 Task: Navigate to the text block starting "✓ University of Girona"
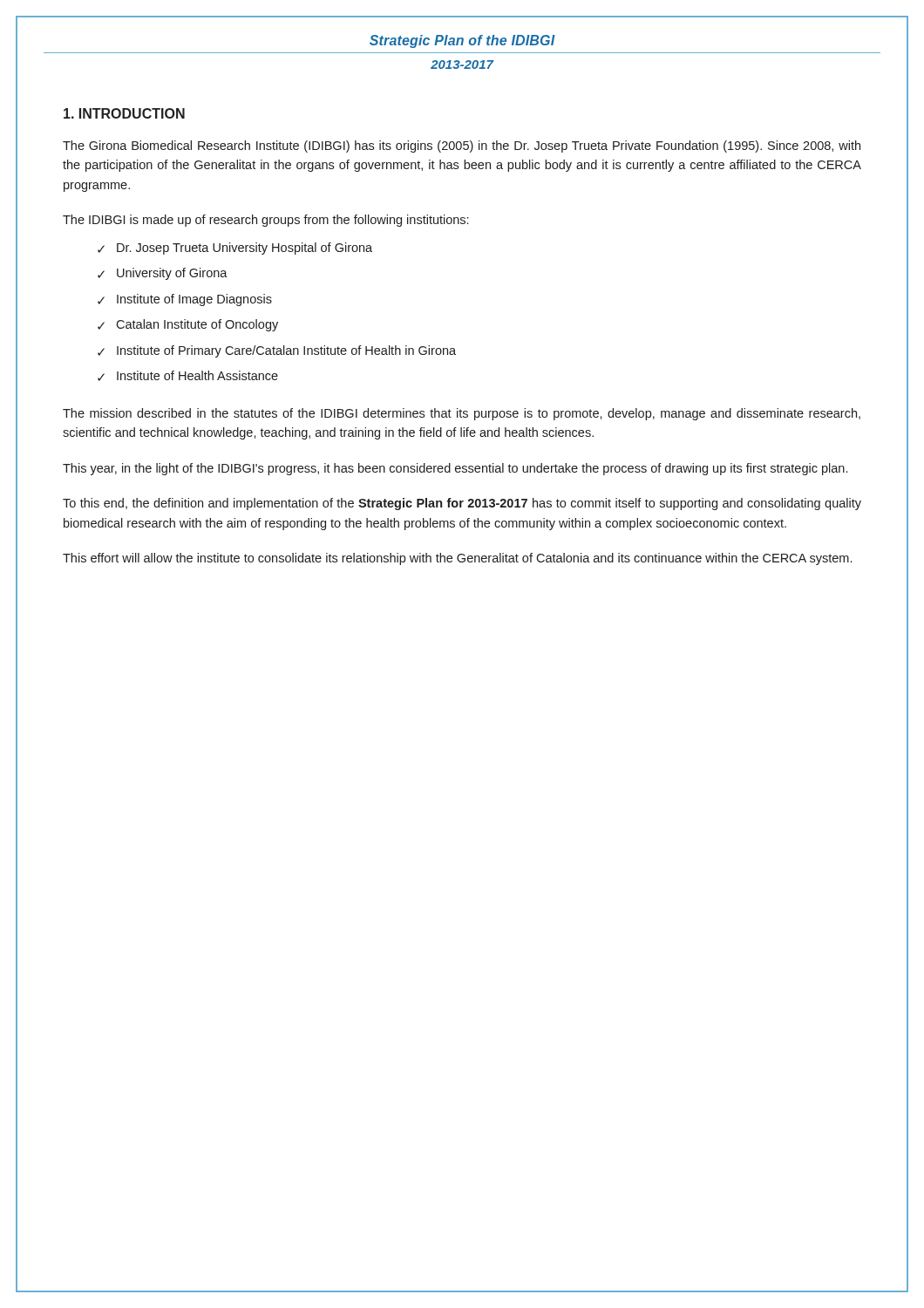(163, 274)
